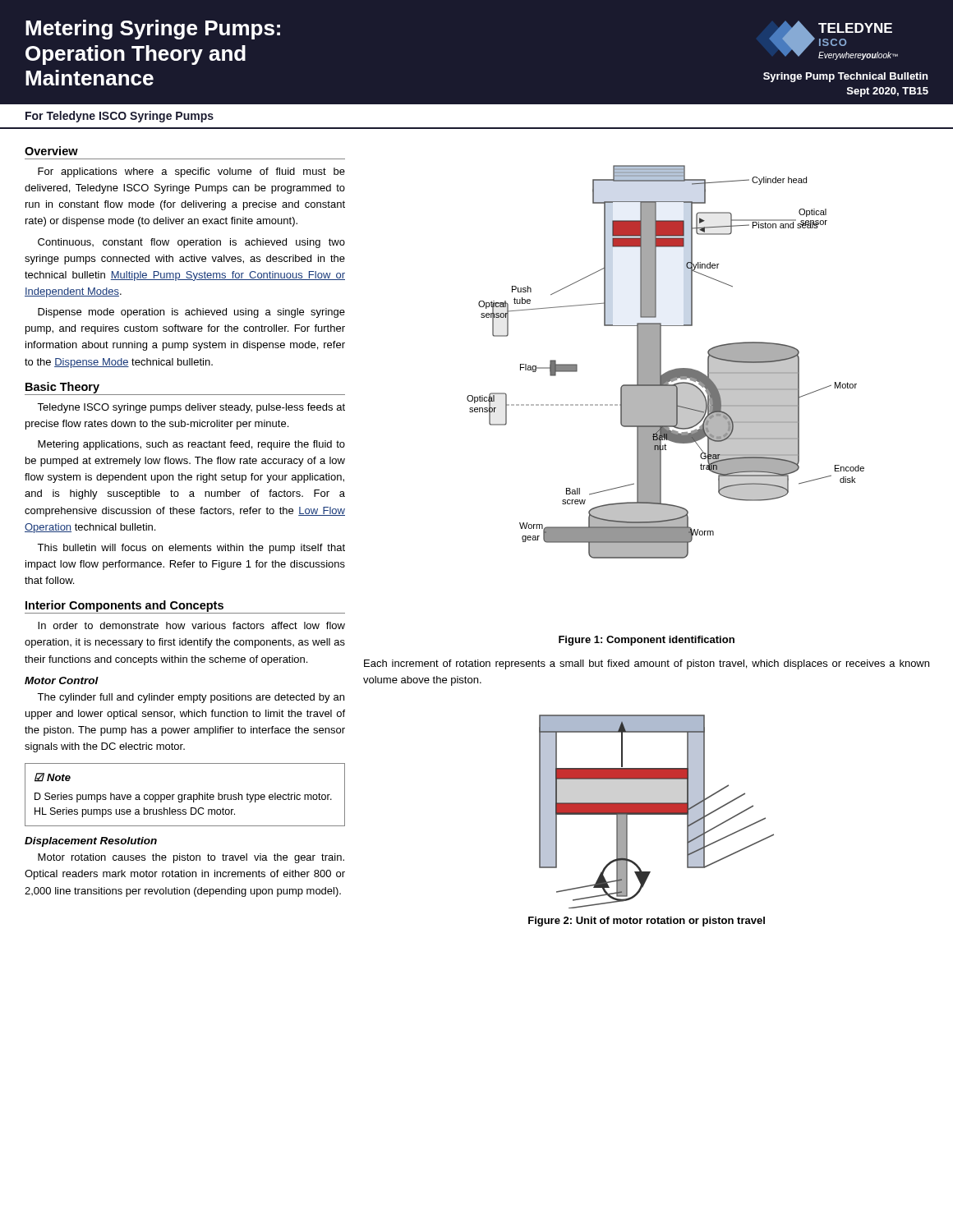Navigate to the element starting "Metering Syringe Pumps:Operation Theory andMaintenance"
The width and height of the screenshot is (953, 1232).
tap(153, 53)
